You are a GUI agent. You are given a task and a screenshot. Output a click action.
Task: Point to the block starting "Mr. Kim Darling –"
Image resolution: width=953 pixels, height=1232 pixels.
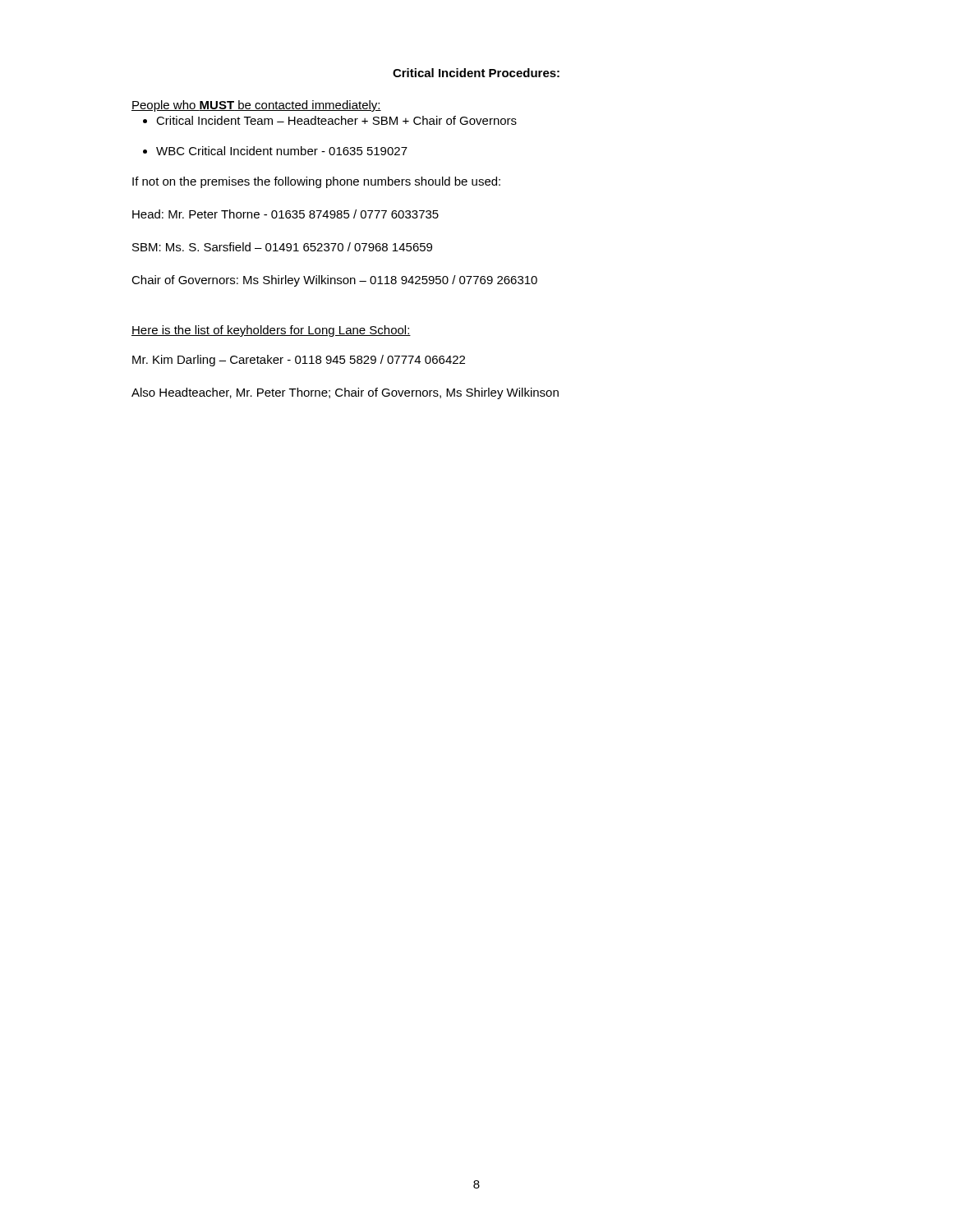pyautogui.click(x=299, y=359)
